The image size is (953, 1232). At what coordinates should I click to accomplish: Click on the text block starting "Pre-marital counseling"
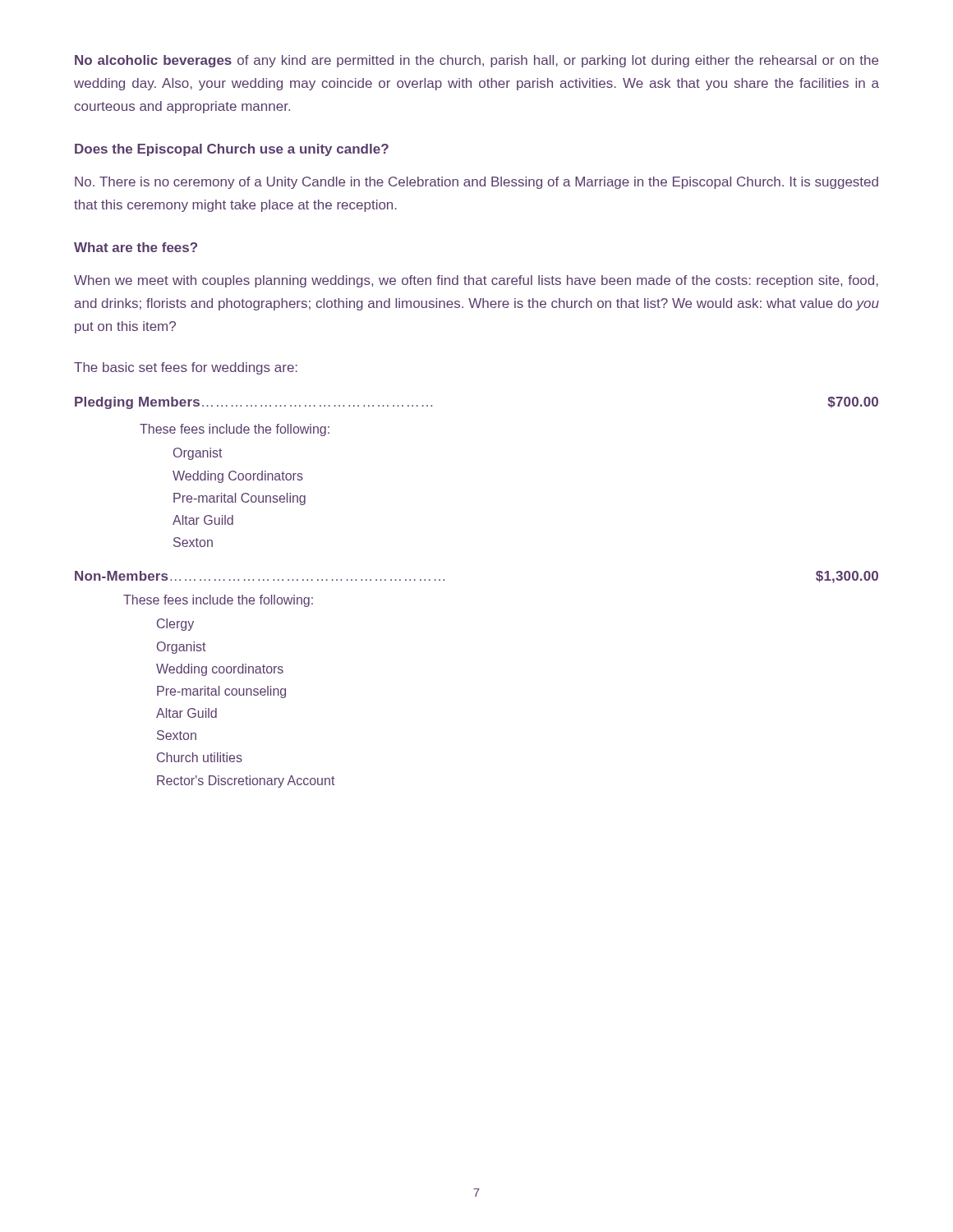coord(221,691)
